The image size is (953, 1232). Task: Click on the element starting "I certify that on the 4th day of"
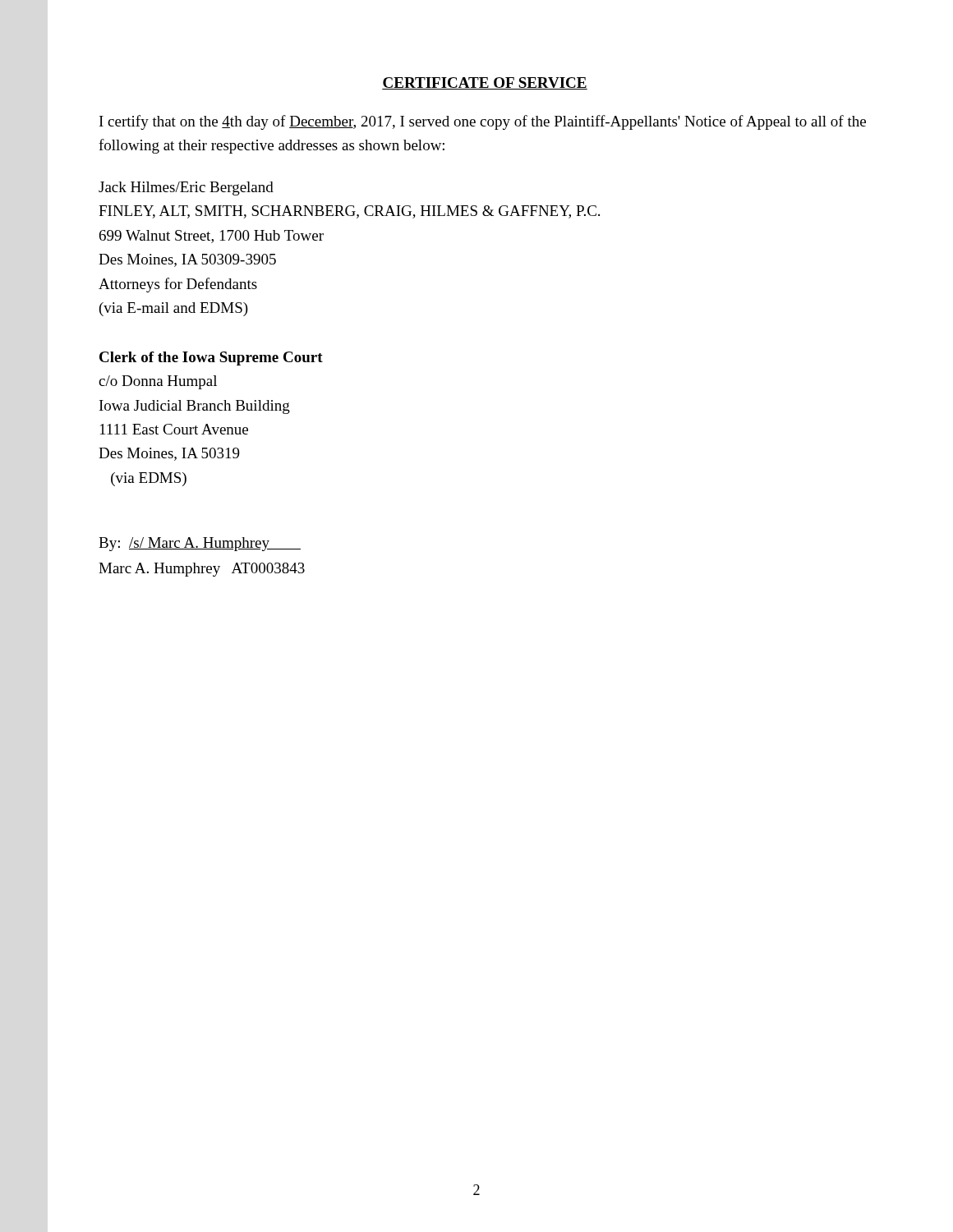tap(483, 133)
